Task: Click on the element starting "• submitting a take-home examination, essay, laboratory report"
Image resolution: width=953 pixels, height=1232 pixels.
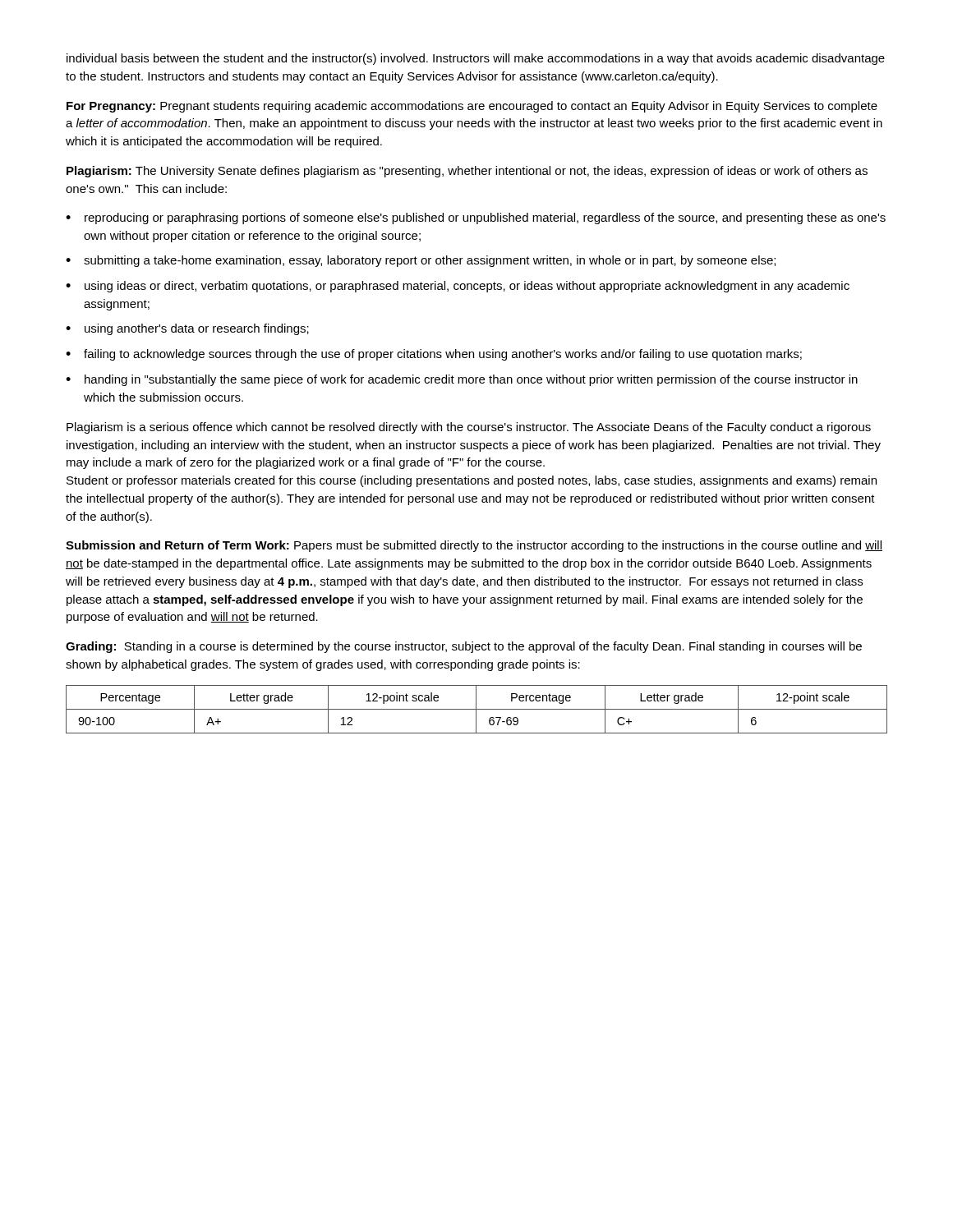Action: 476,261
